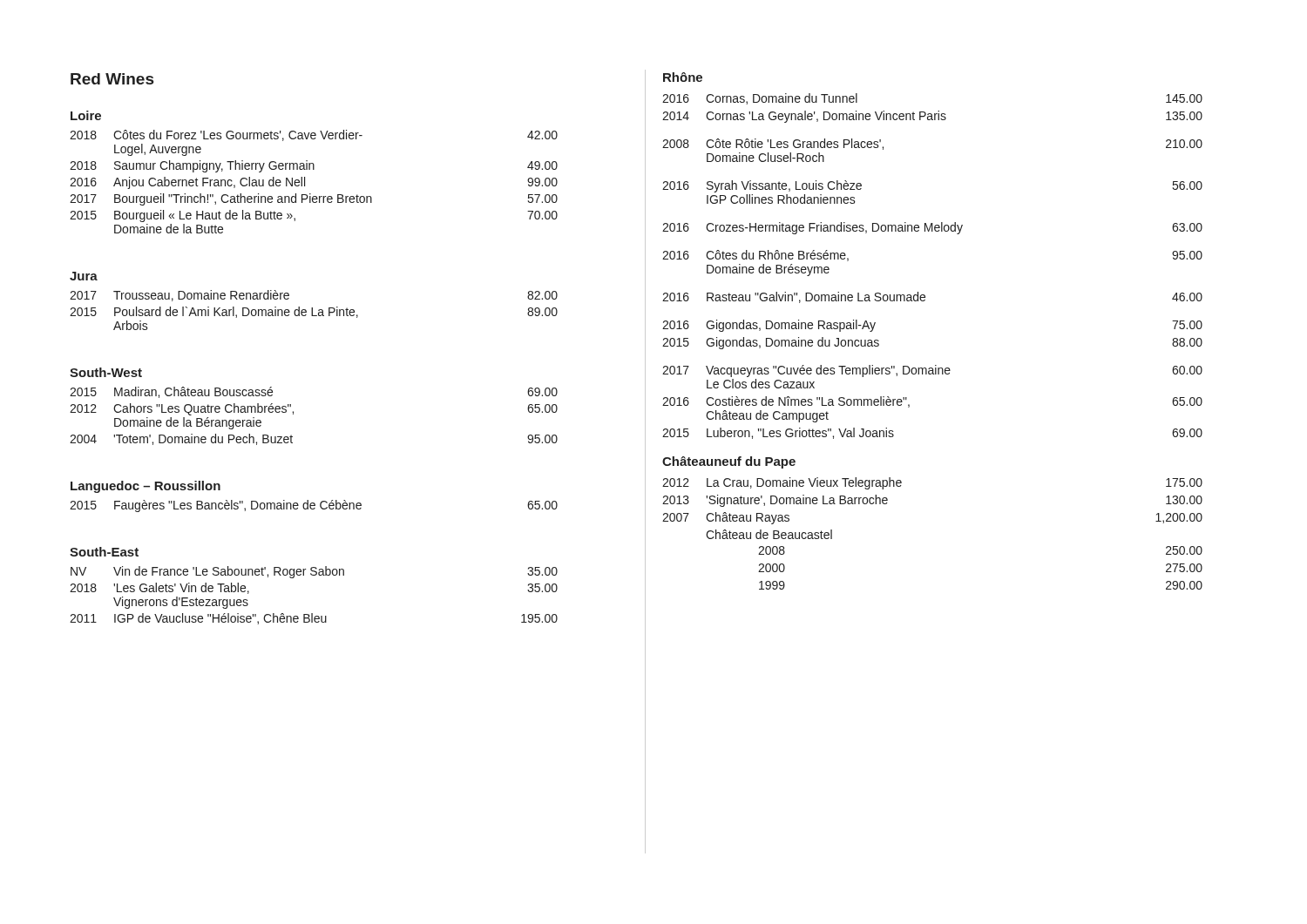Viewport: 1307px width, 924px height.
Task: Locate the list item with the text "2000 275.00"
Action: (x=766, y=567)
